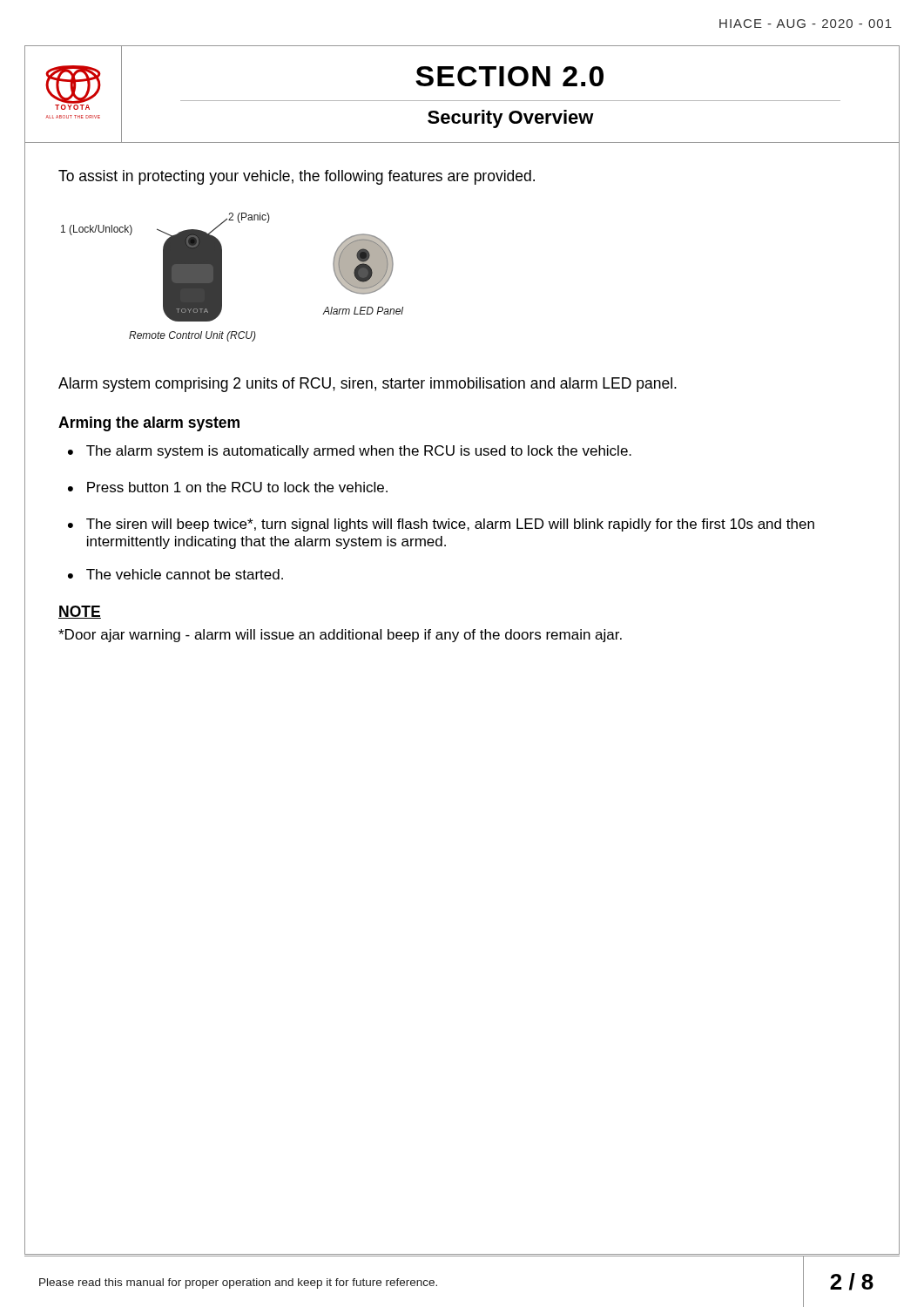This screenshot has height=1307, width=924.
Task: Click on the text block that reads "Alarm system comprising 2 units of RCU,"
Action: pyautogui.click(x=368, y=383)
